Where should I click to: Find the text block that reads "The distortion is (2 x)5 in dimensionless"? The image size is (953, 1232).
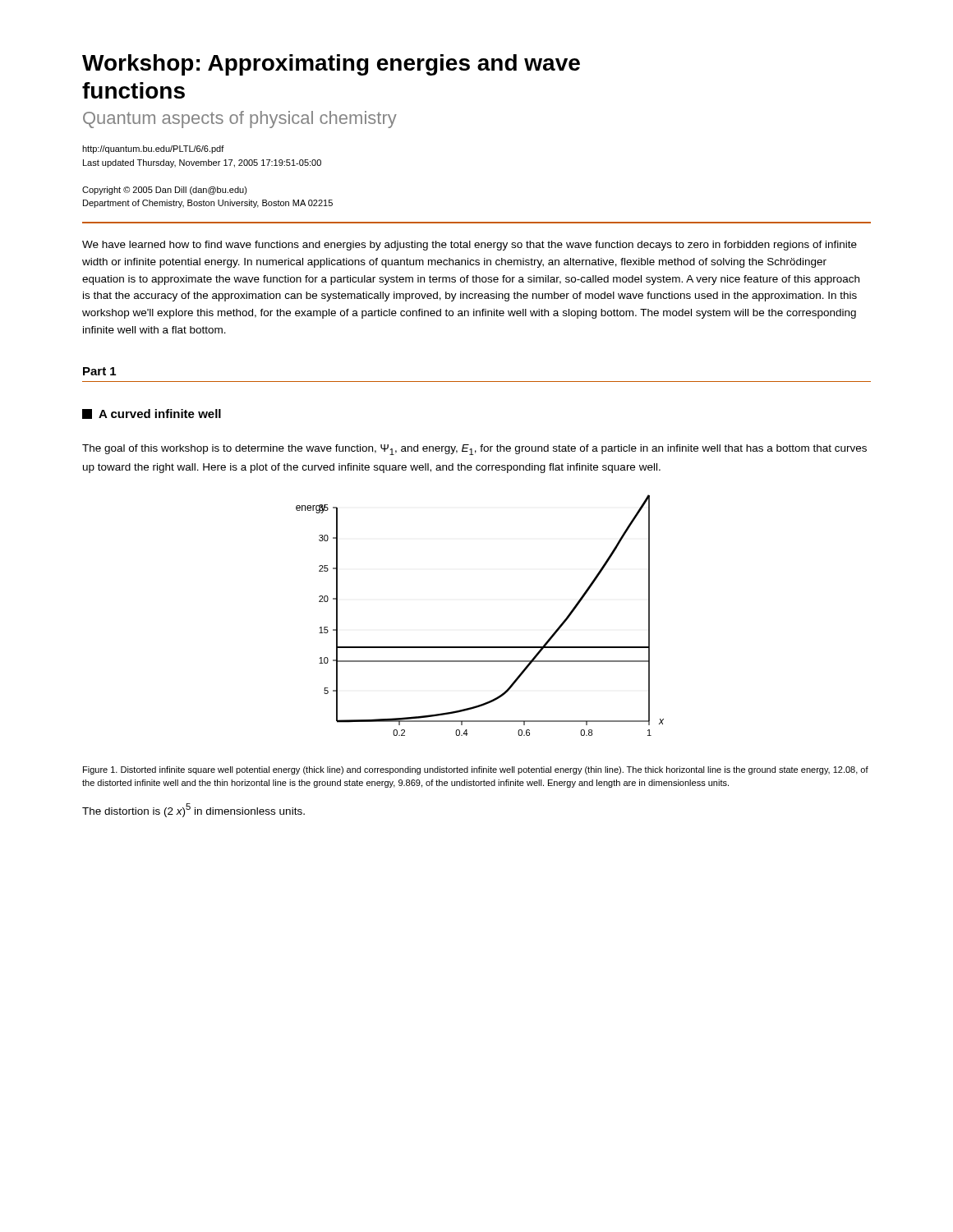coord(194,809)
